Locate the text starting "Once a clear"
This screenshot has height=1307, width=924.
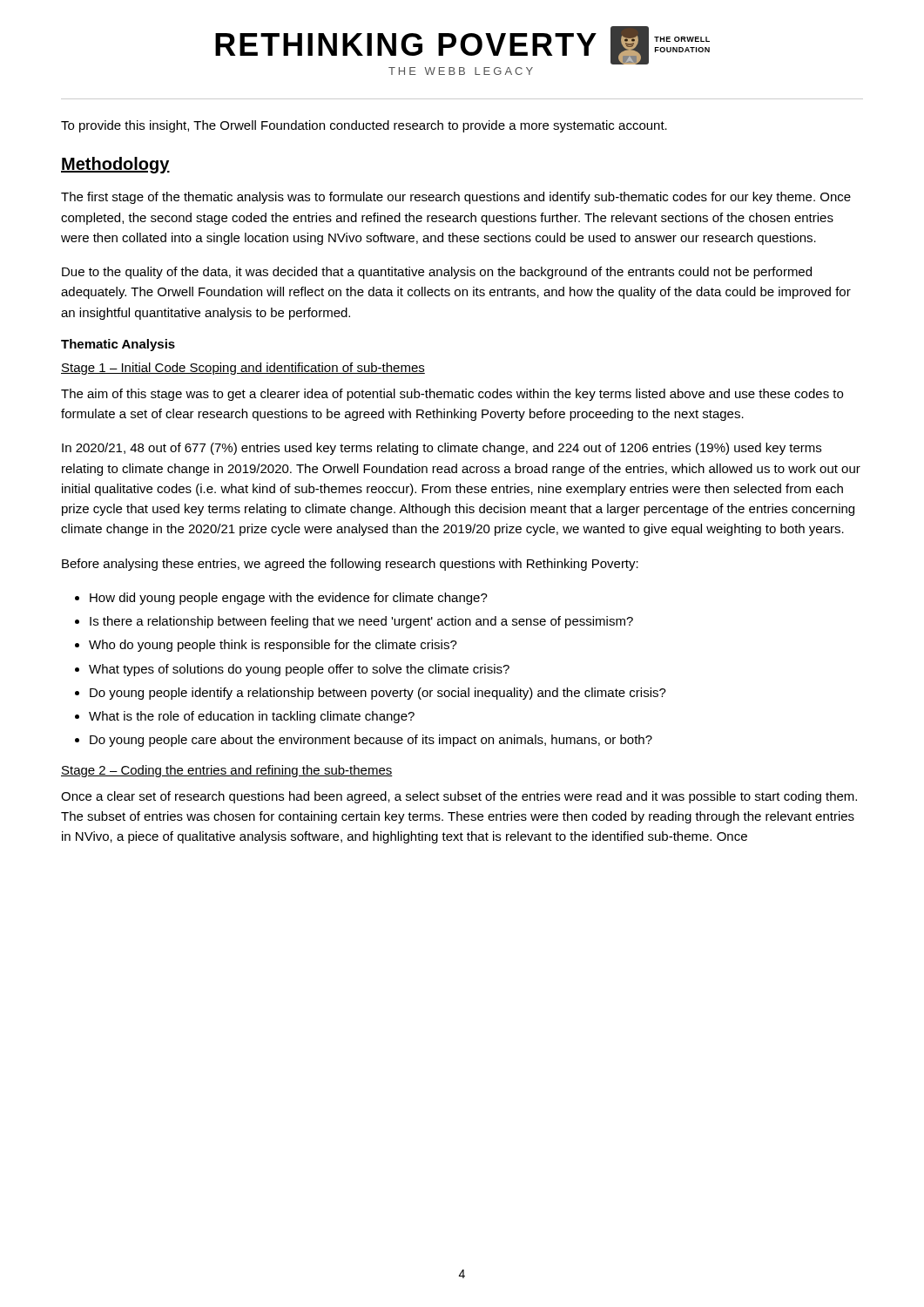coord(460,816)
